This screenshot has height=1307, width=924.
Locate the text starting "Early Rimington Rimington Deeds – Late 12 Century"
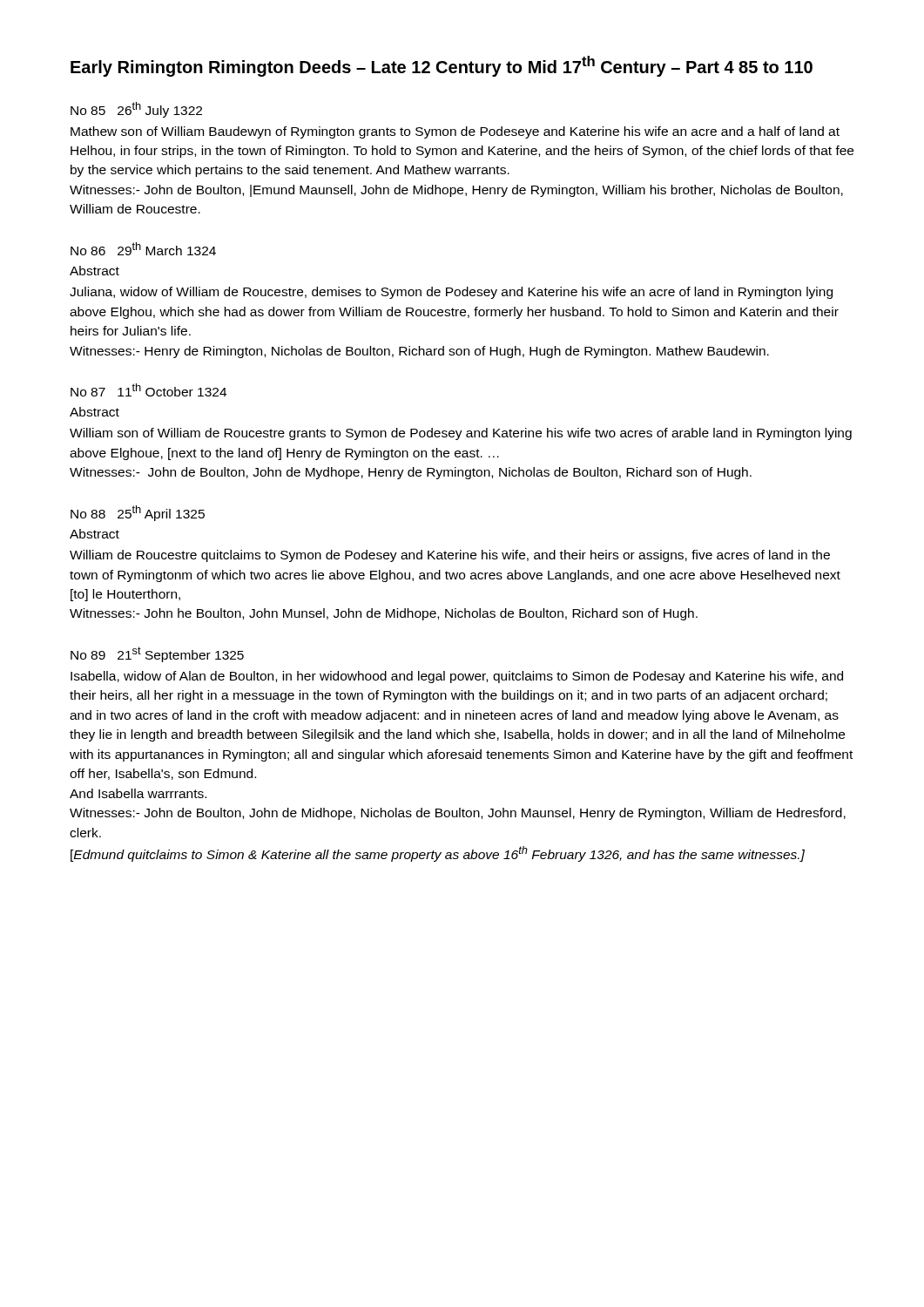(x=441, y=65)
